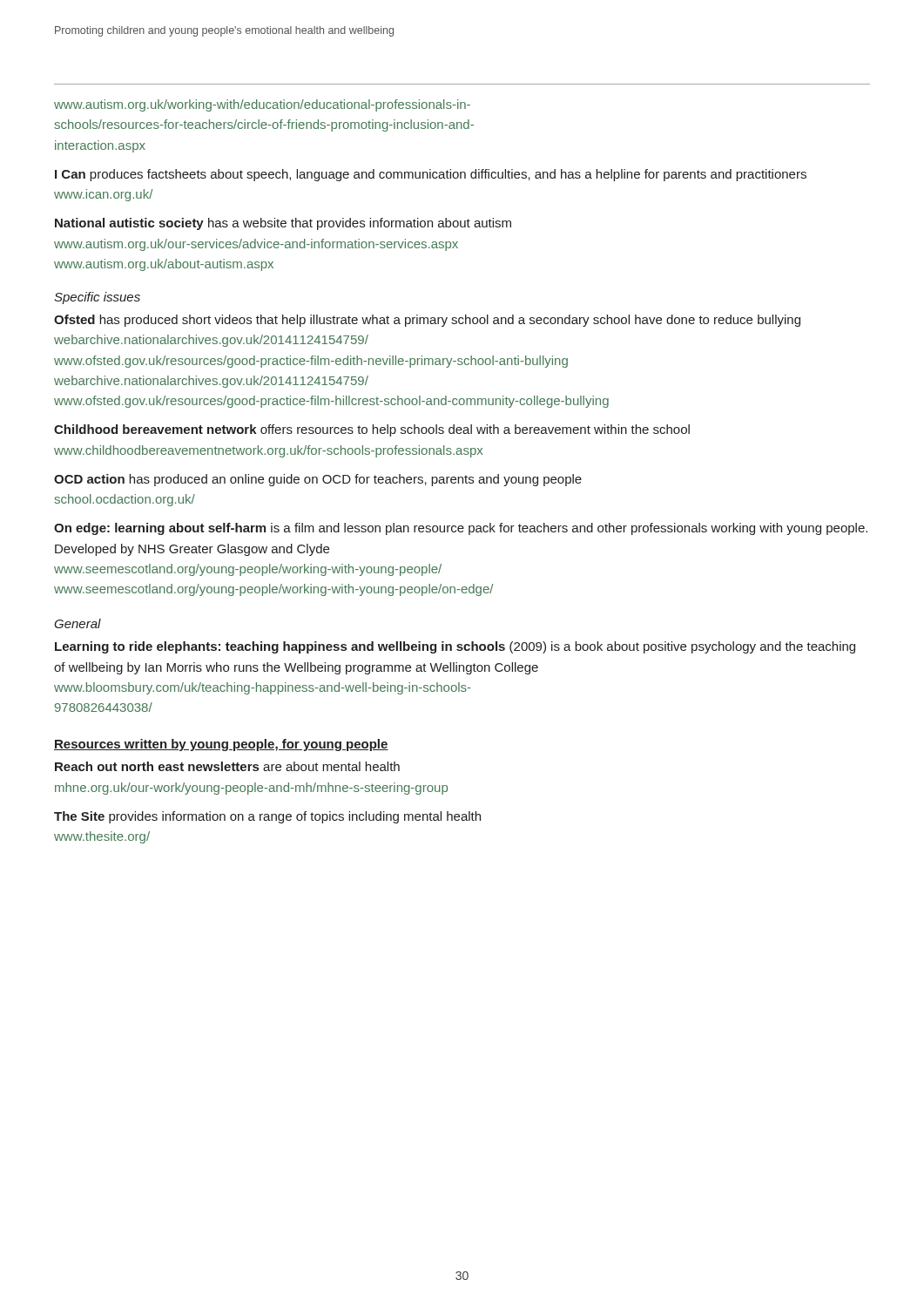The height and width of the screenshot is (1307, 924).
Task: Find the block on this page that starts "On edge: learning about self-harm"
Action: 461,529
